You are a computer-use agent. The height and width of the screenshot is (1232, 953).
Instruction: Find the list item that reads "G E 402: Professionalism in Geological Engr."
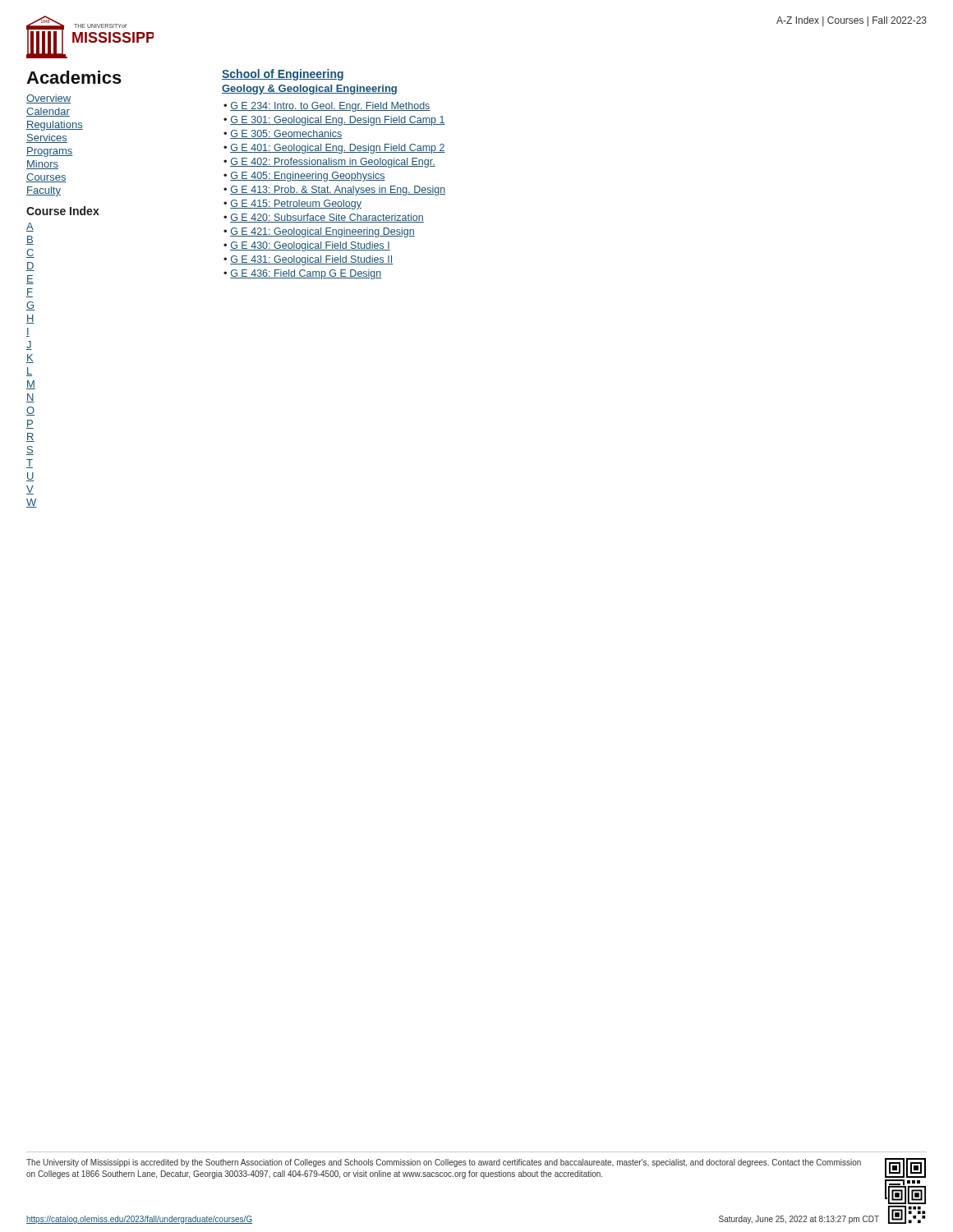[x=333, y=162]
